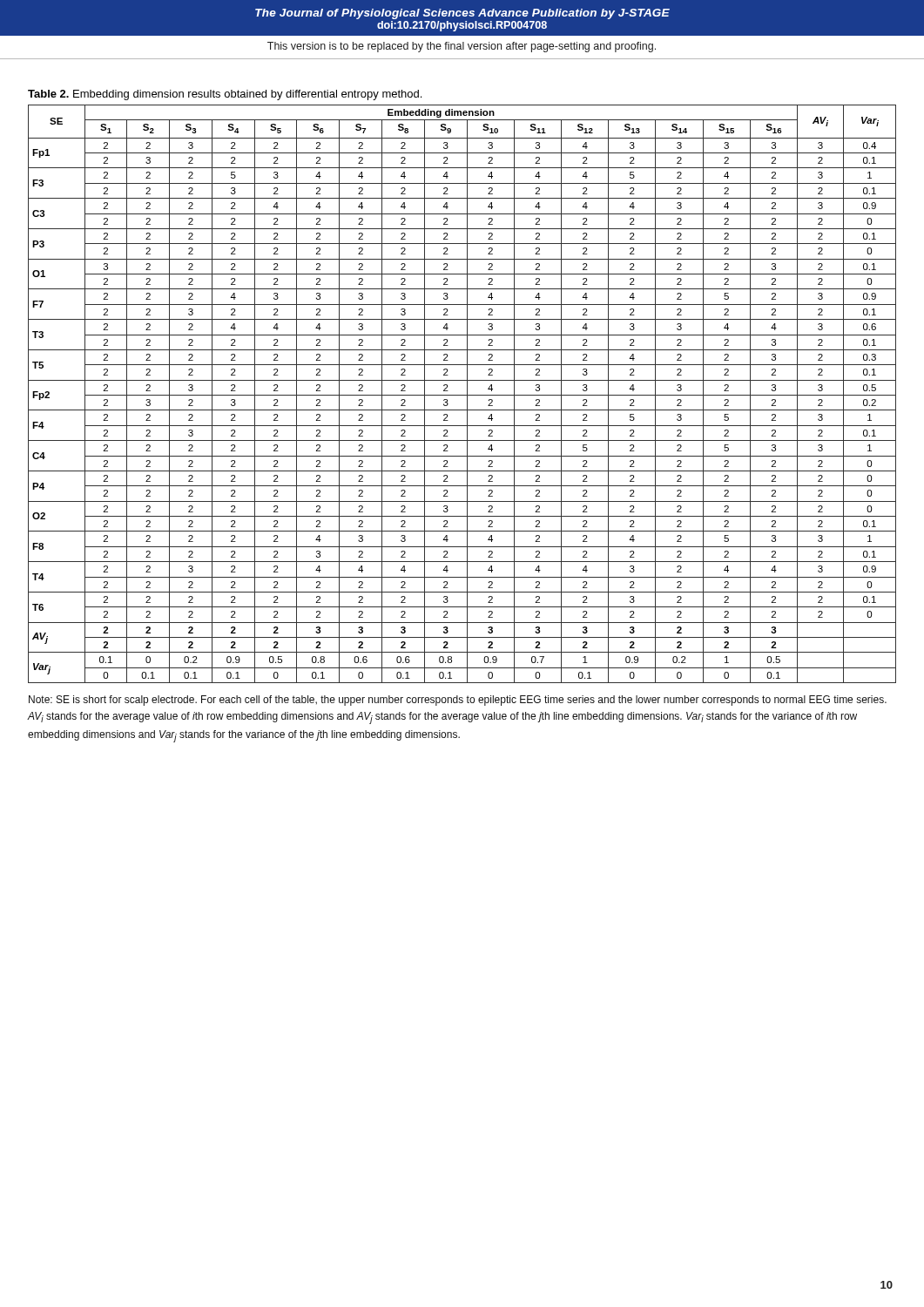Find the block on this page that starts "This version is to be replaced"
Viewport: 924px width, 1307px height.
click(x=462, y=46)
